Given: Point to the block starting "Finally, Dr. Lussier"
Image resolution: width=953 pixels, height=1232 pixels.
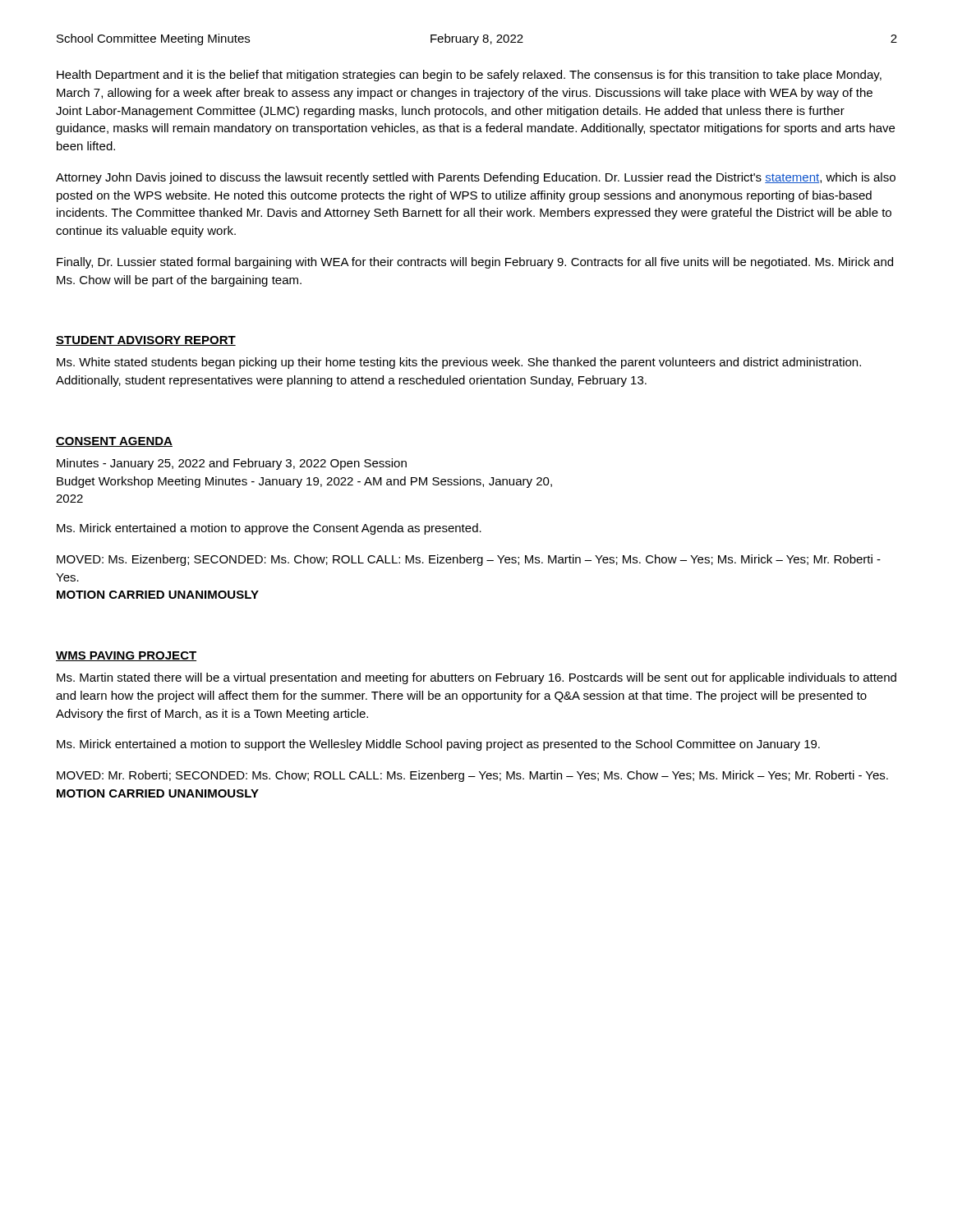Looking at the screenshot, I should pyautogui.click(x=475, y=270).
